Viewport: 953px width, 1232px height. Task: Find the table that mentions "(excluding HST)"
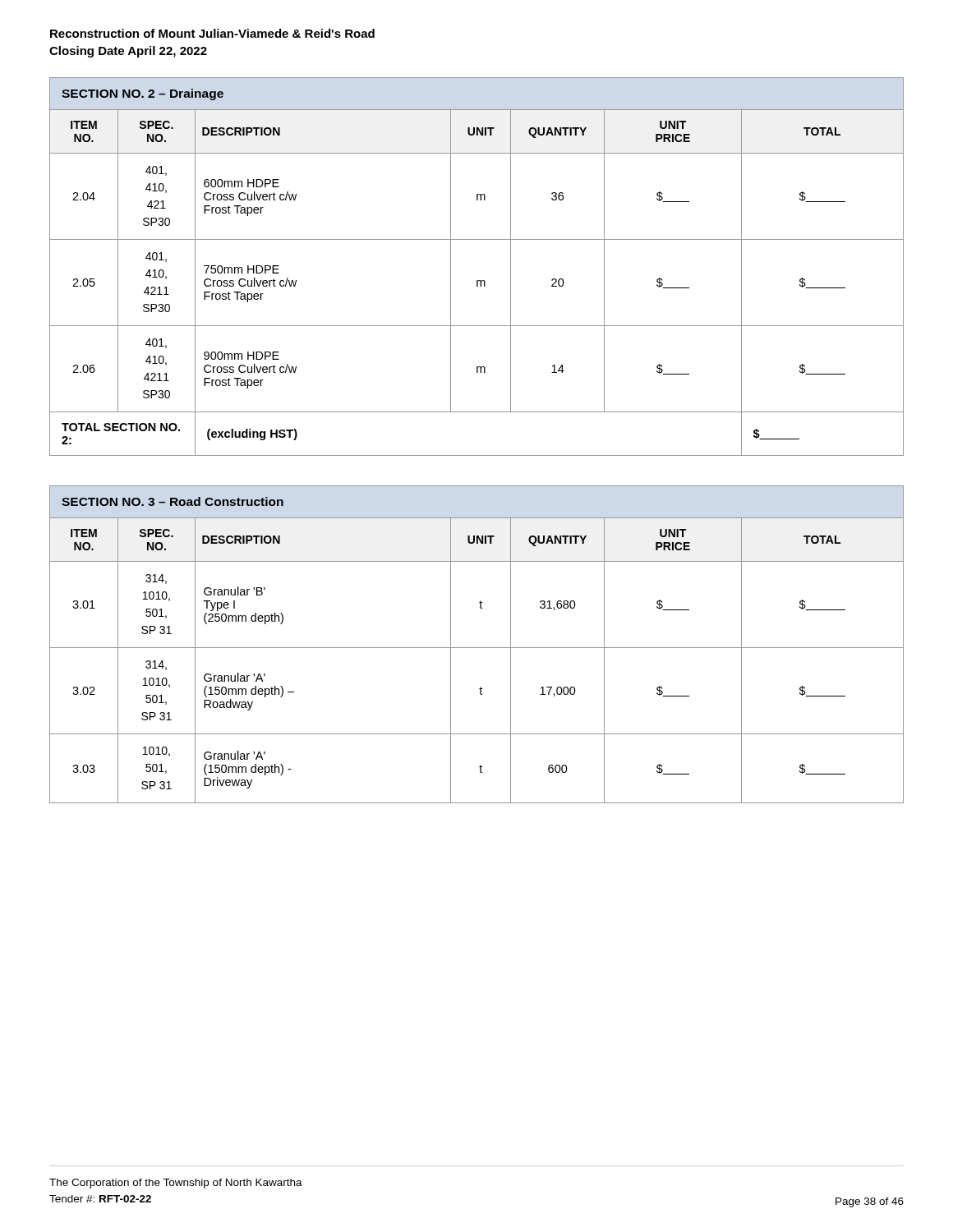pos(476,267)
